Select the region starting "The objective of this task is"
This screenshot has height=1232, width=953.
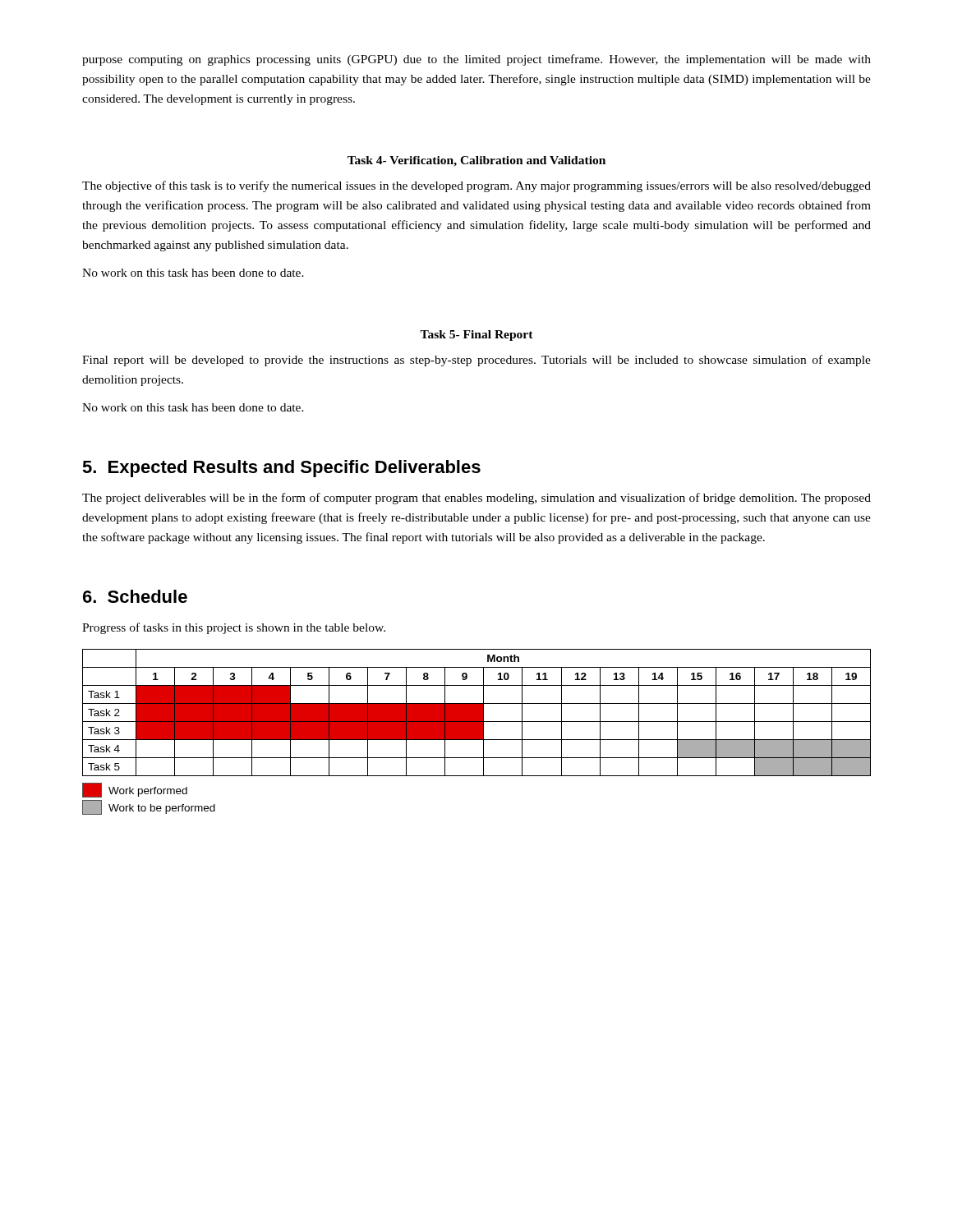[x=476, y=215]
